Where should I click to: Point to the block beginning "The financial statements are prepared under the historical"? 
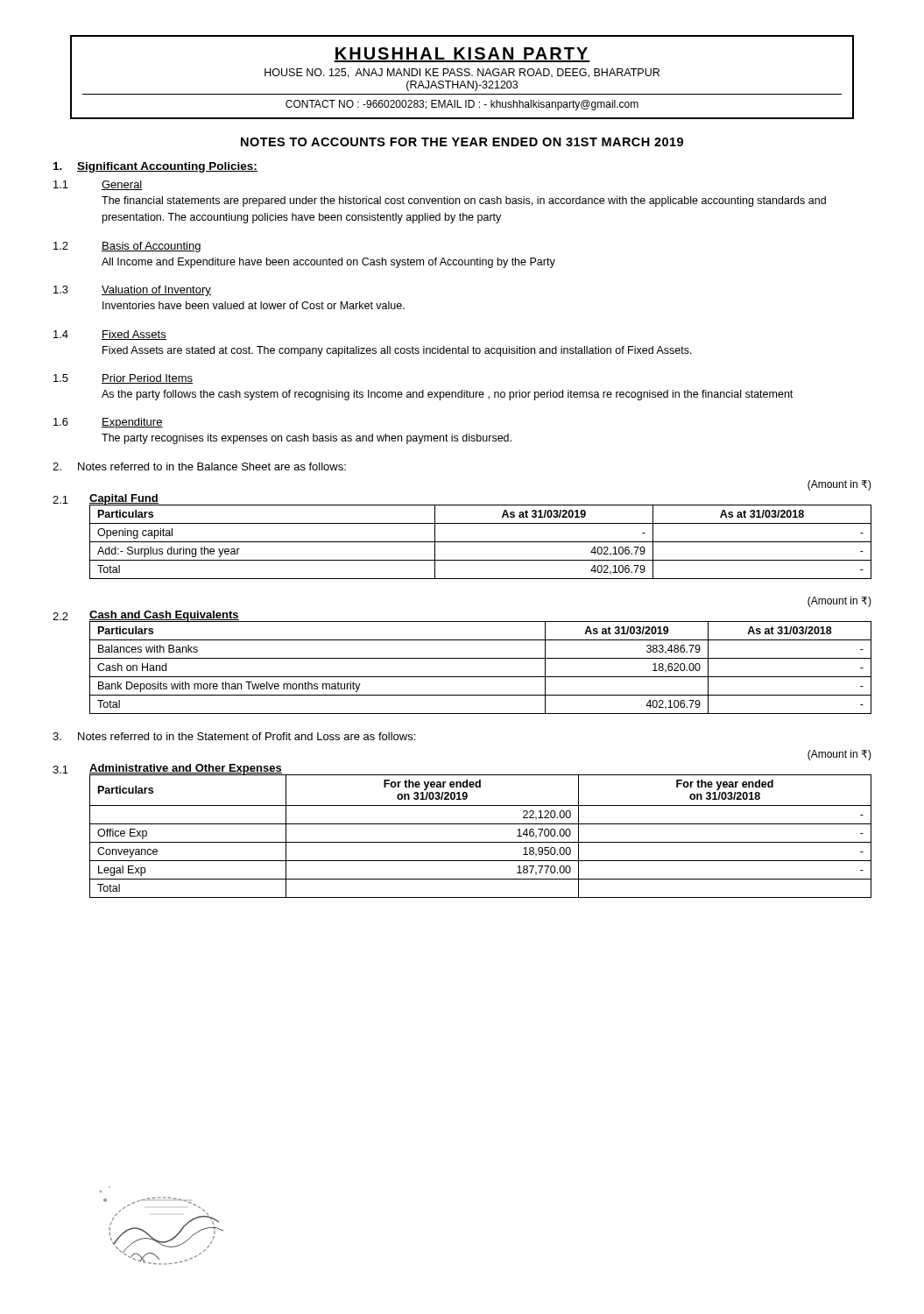tap(464, 209)
